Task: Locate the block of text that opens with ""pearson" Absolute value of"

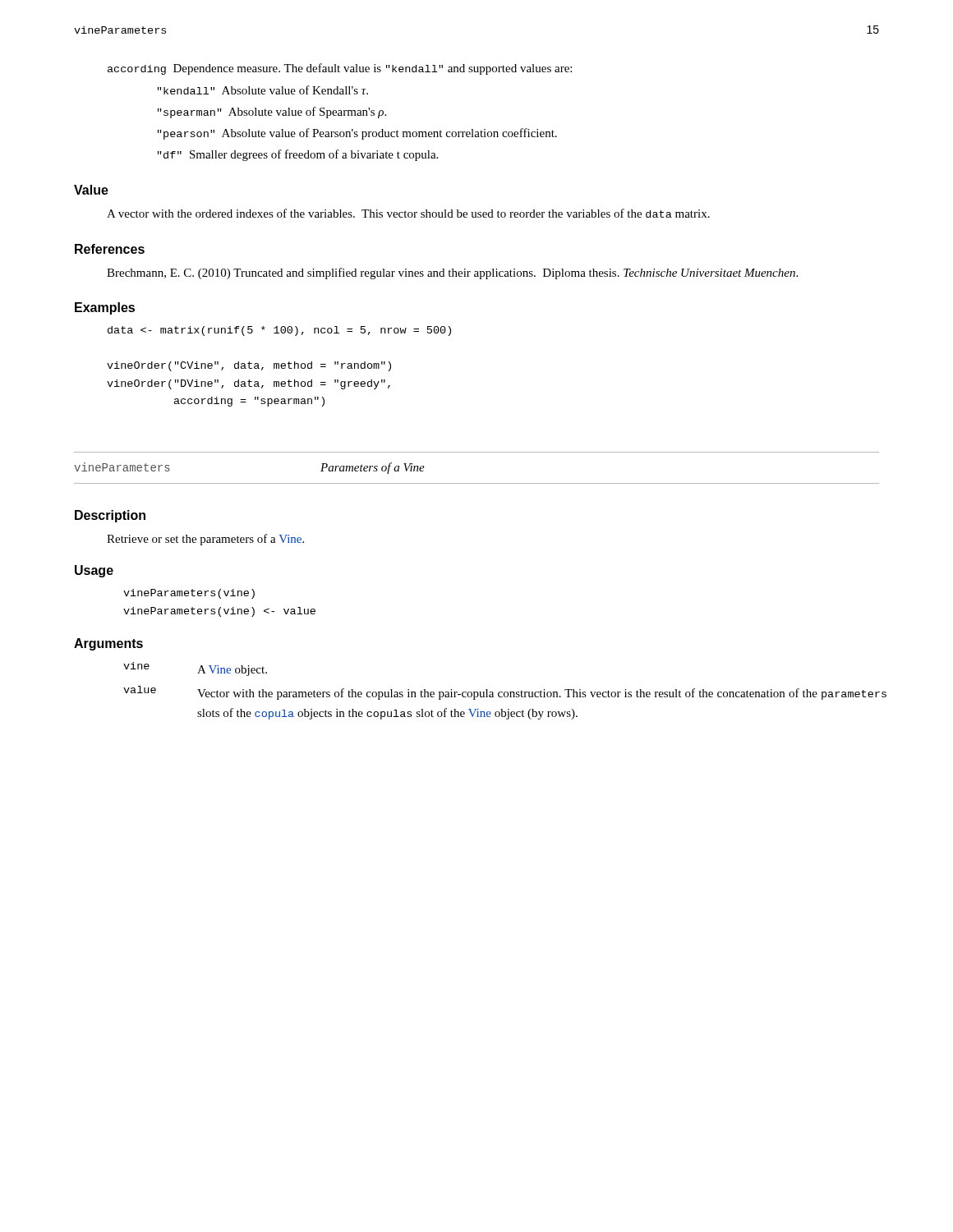Action: [357, 133]
